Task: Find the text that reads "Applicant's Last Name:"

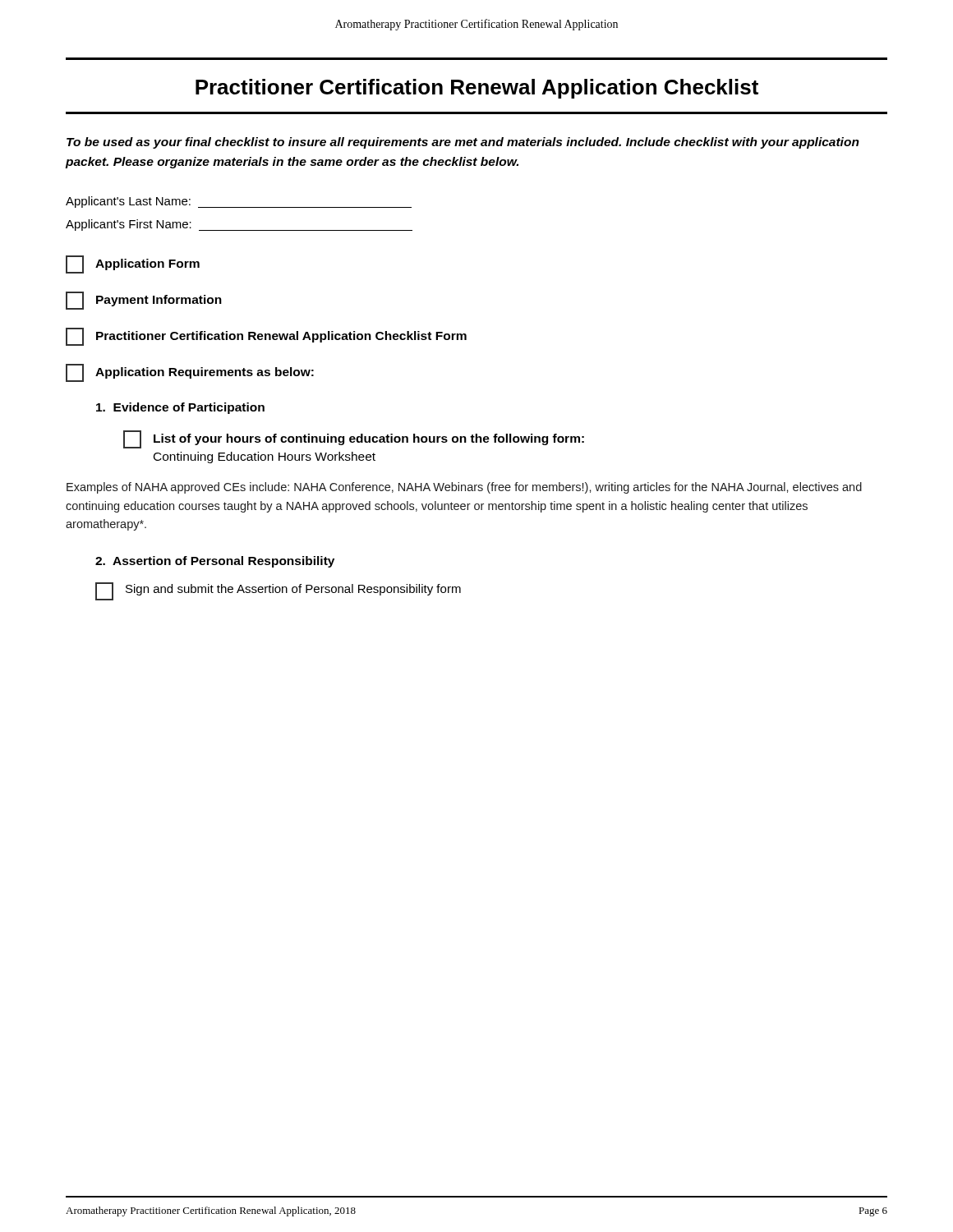Action: (x=239, y=200)
